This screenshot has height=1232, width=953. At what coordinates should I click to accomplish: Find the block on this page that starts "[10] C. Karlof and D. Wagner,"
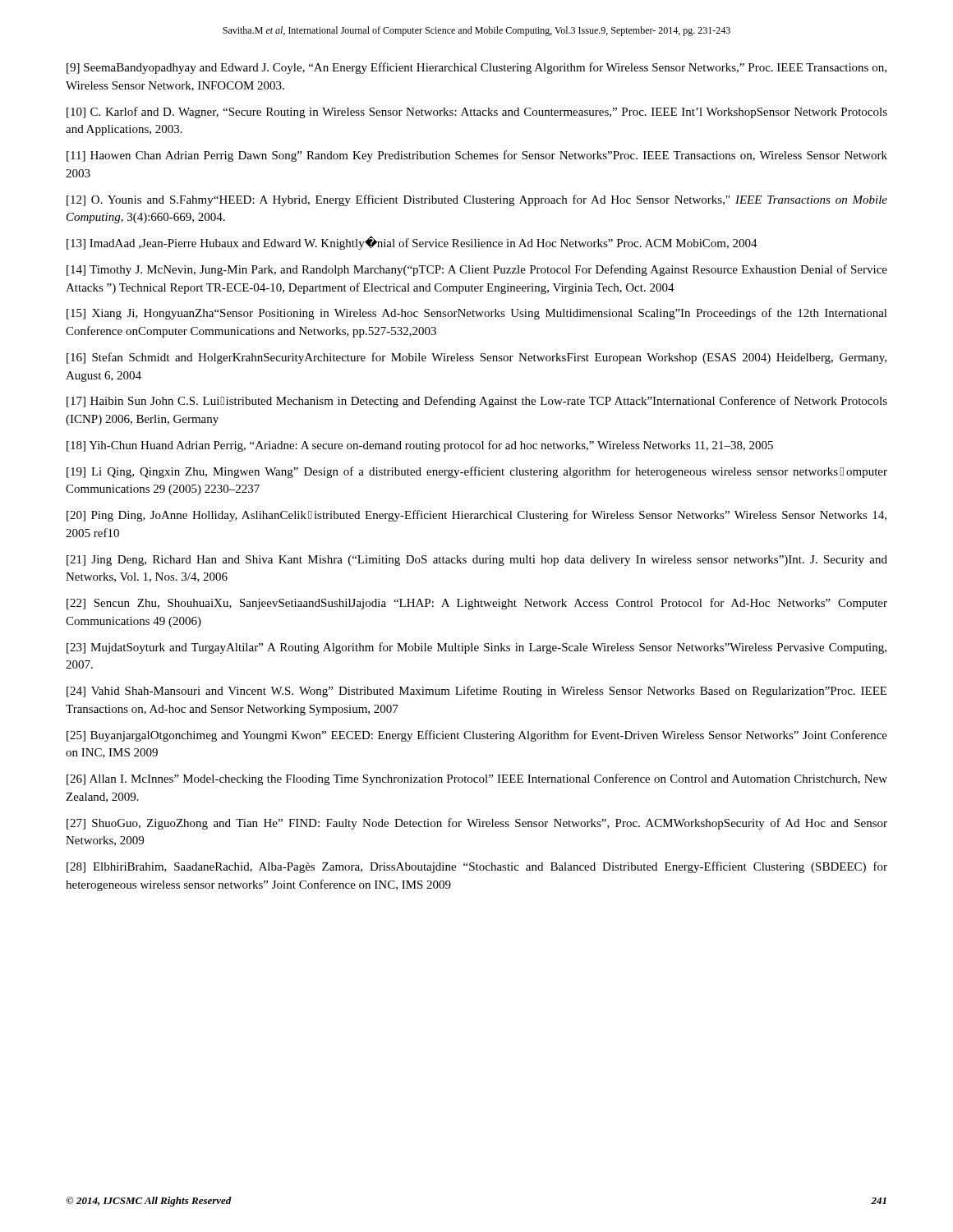[x=476, y=120]
